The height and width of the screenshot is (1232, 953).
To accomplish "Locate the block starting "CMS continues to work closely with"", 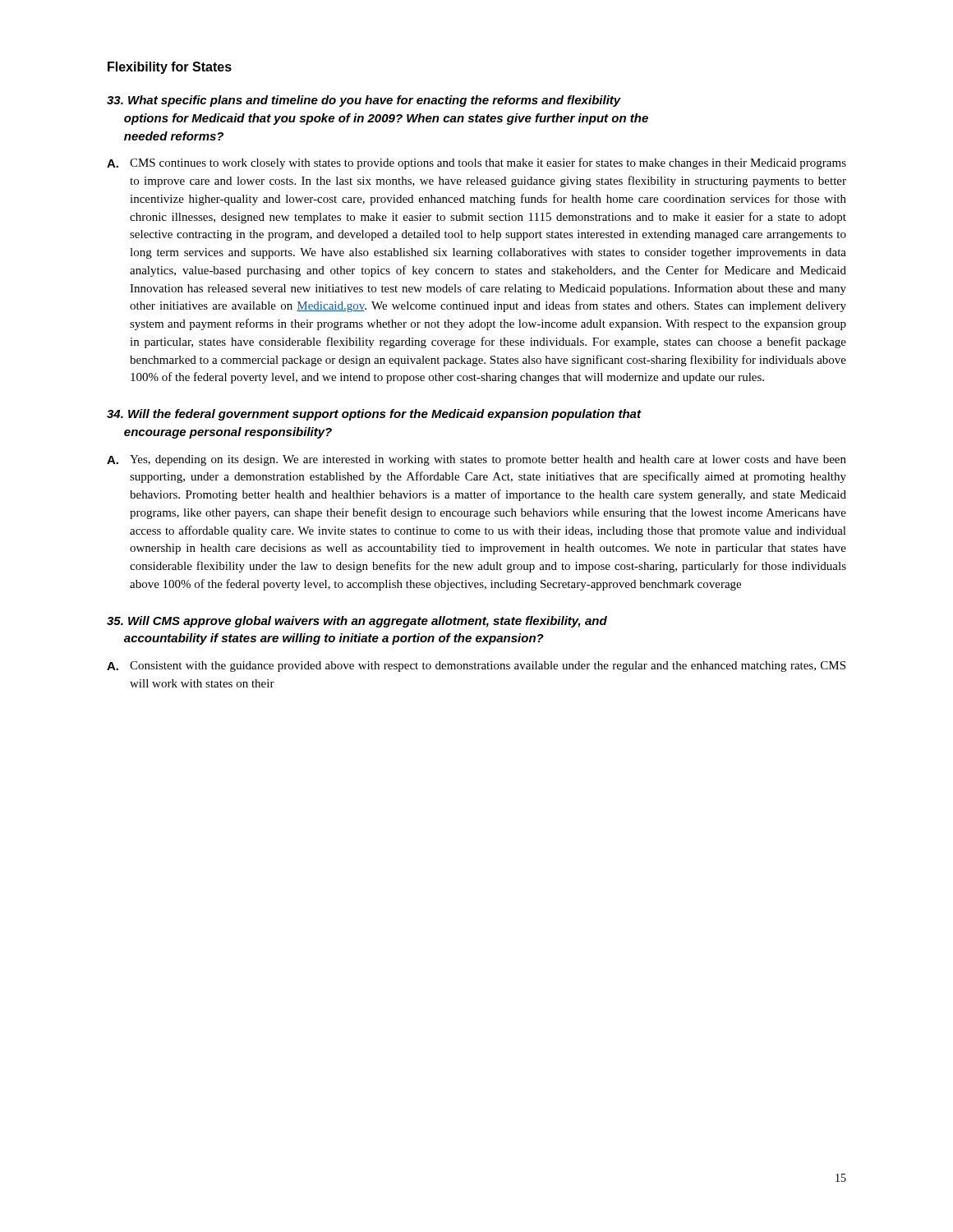I will 488,270.
